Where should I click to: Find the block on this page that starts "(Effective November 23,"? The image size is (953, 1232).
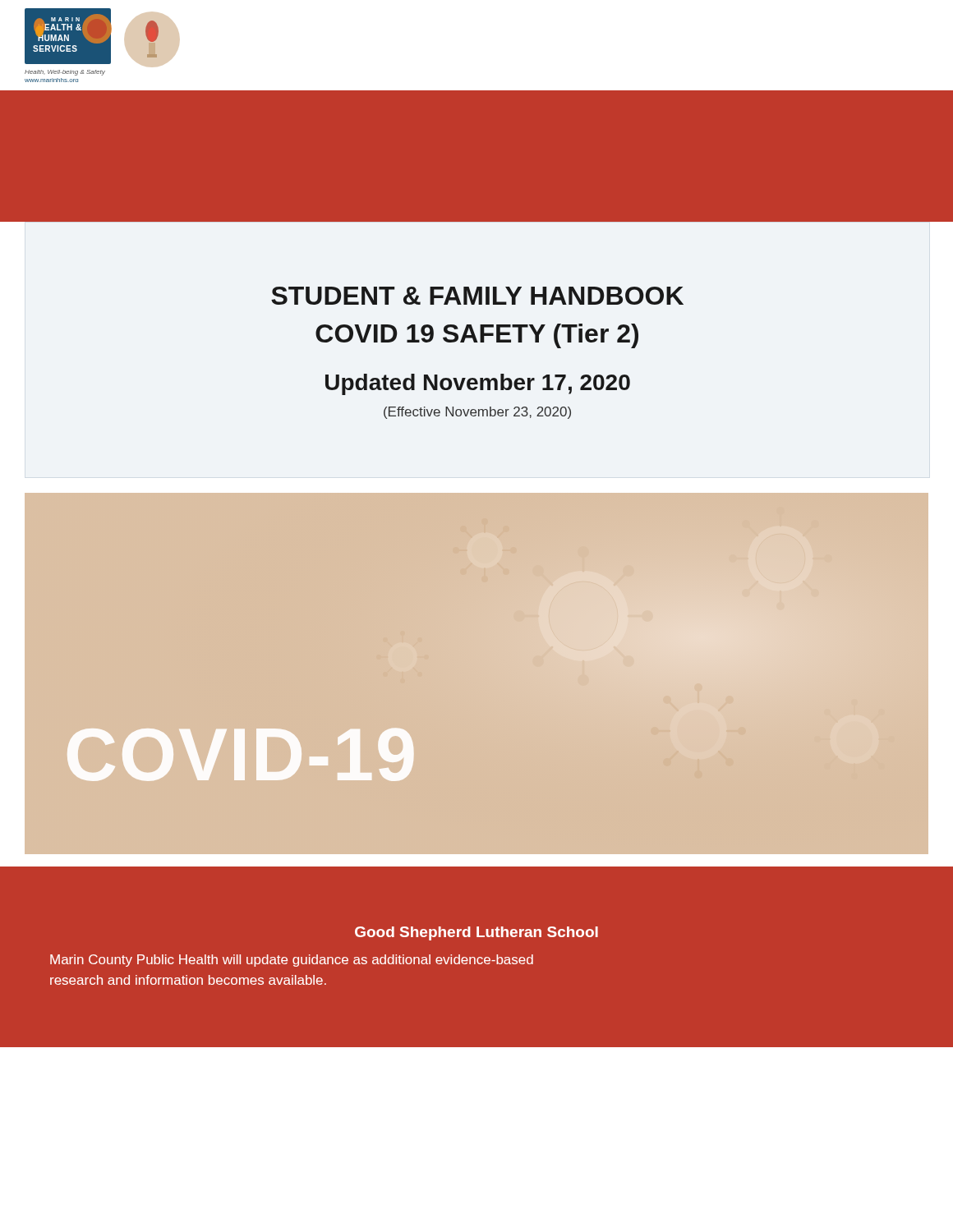(477, 412)
